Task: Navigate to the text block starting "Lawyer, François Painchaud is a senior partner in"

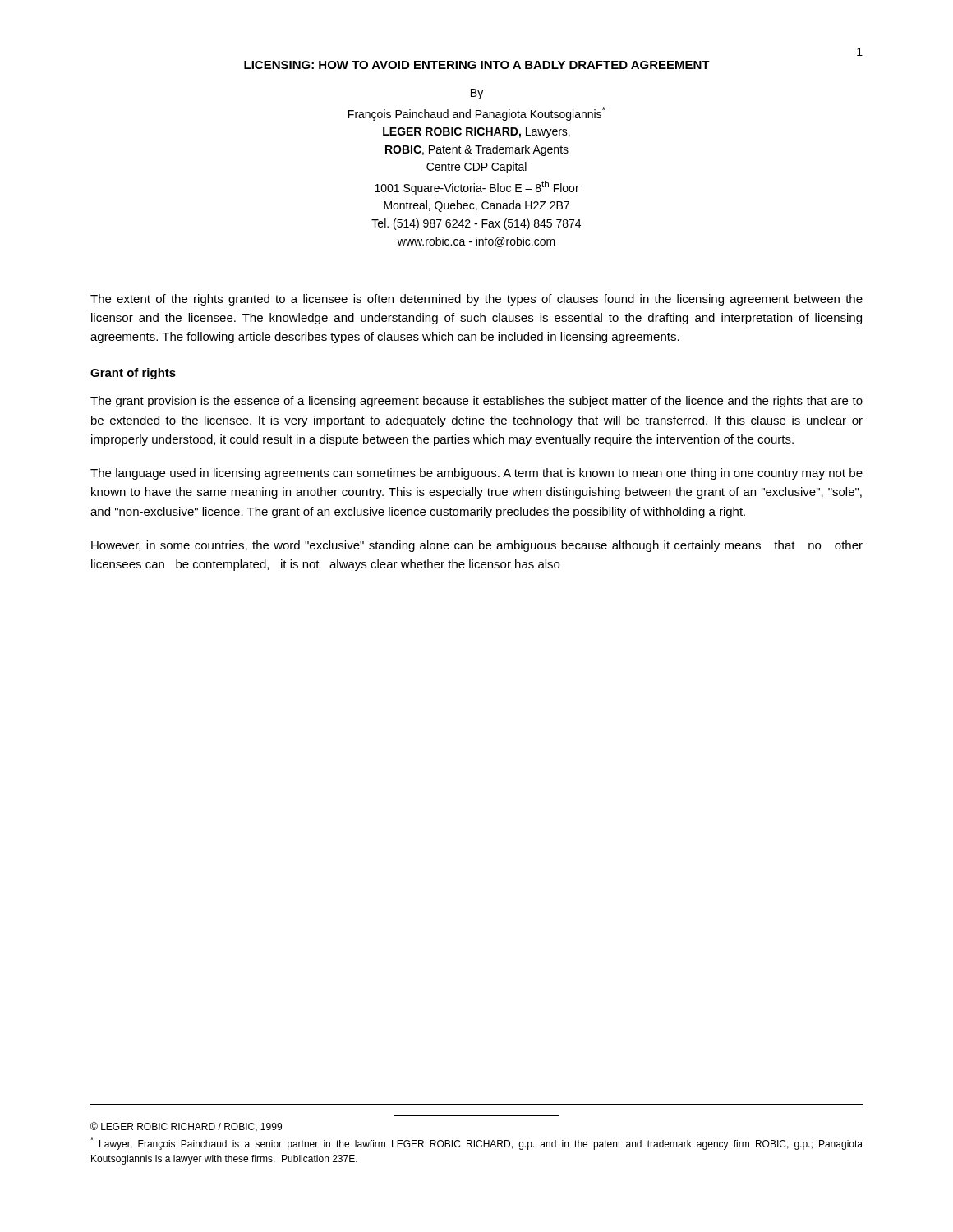Action: [476, 1150]
